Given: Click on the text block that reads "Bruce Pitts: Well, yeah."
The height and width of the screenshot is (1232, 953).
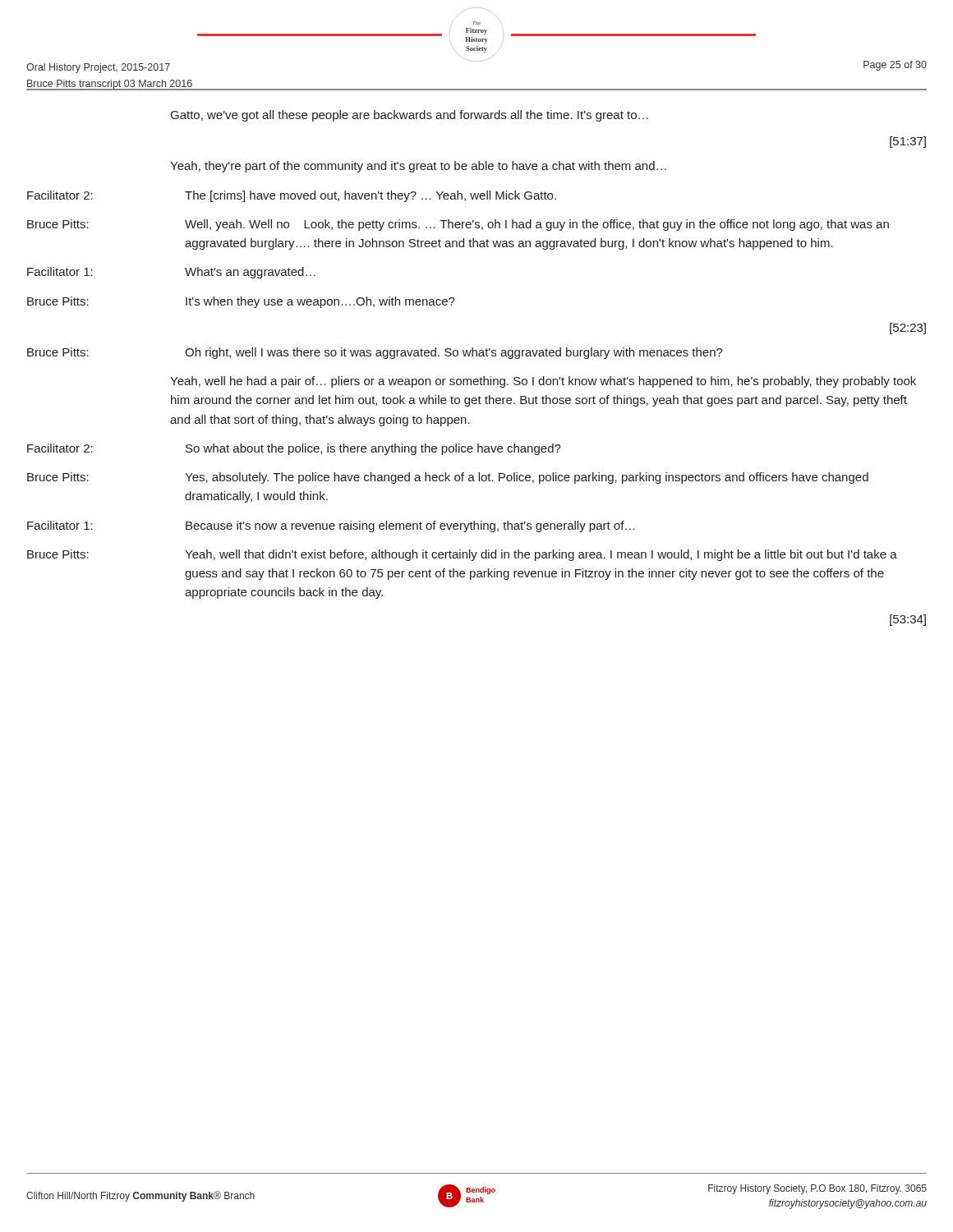Looking at the screenshot, I should point(476,233).
